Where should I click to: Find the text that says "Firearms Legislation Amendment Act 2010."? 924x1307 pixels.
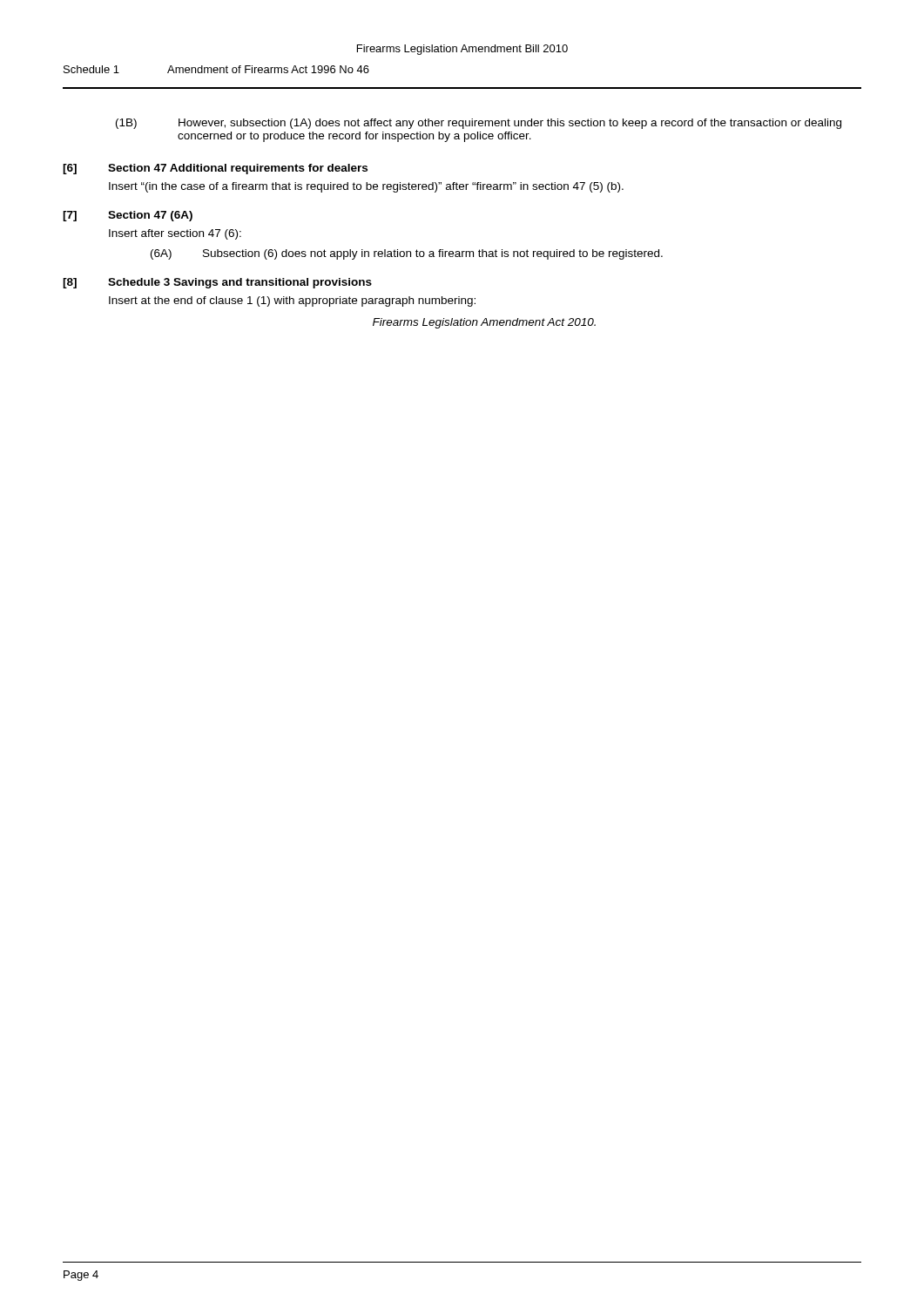tap(485, 322)
